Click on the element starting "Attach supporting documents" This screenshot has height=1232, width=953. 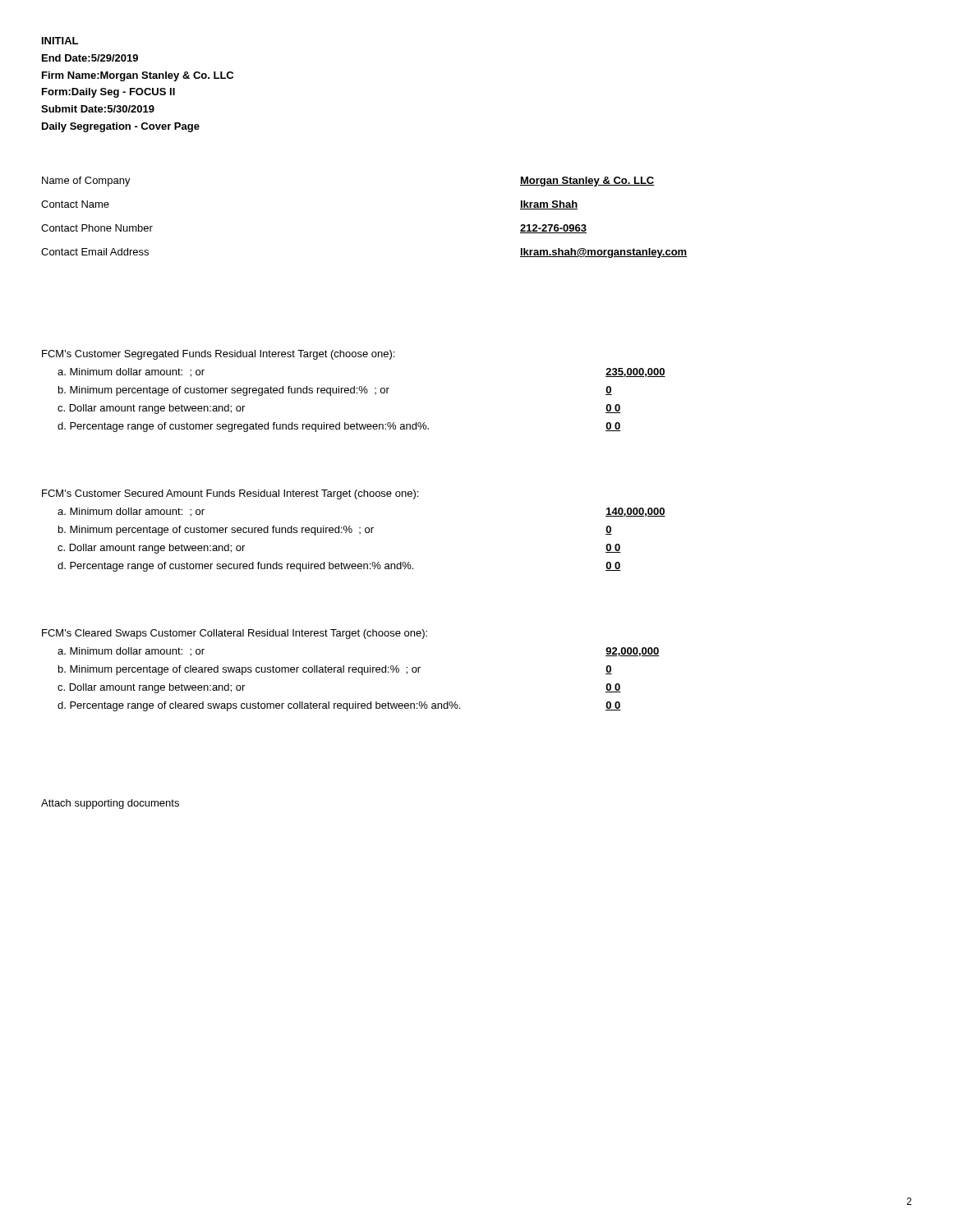click(110, 803)
